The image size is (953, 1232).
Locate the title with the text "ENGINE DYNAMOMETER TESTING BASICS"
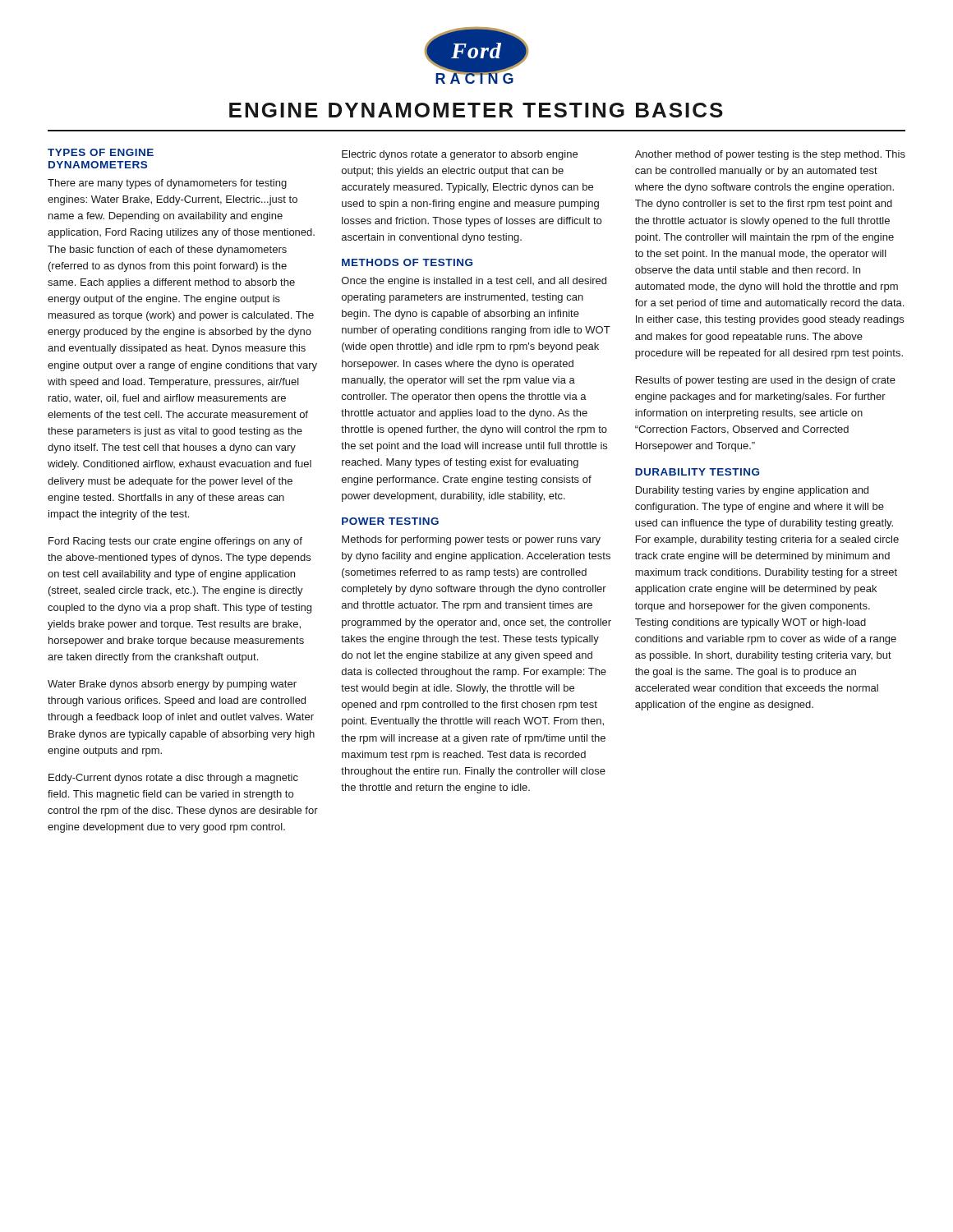coord(476,110)
